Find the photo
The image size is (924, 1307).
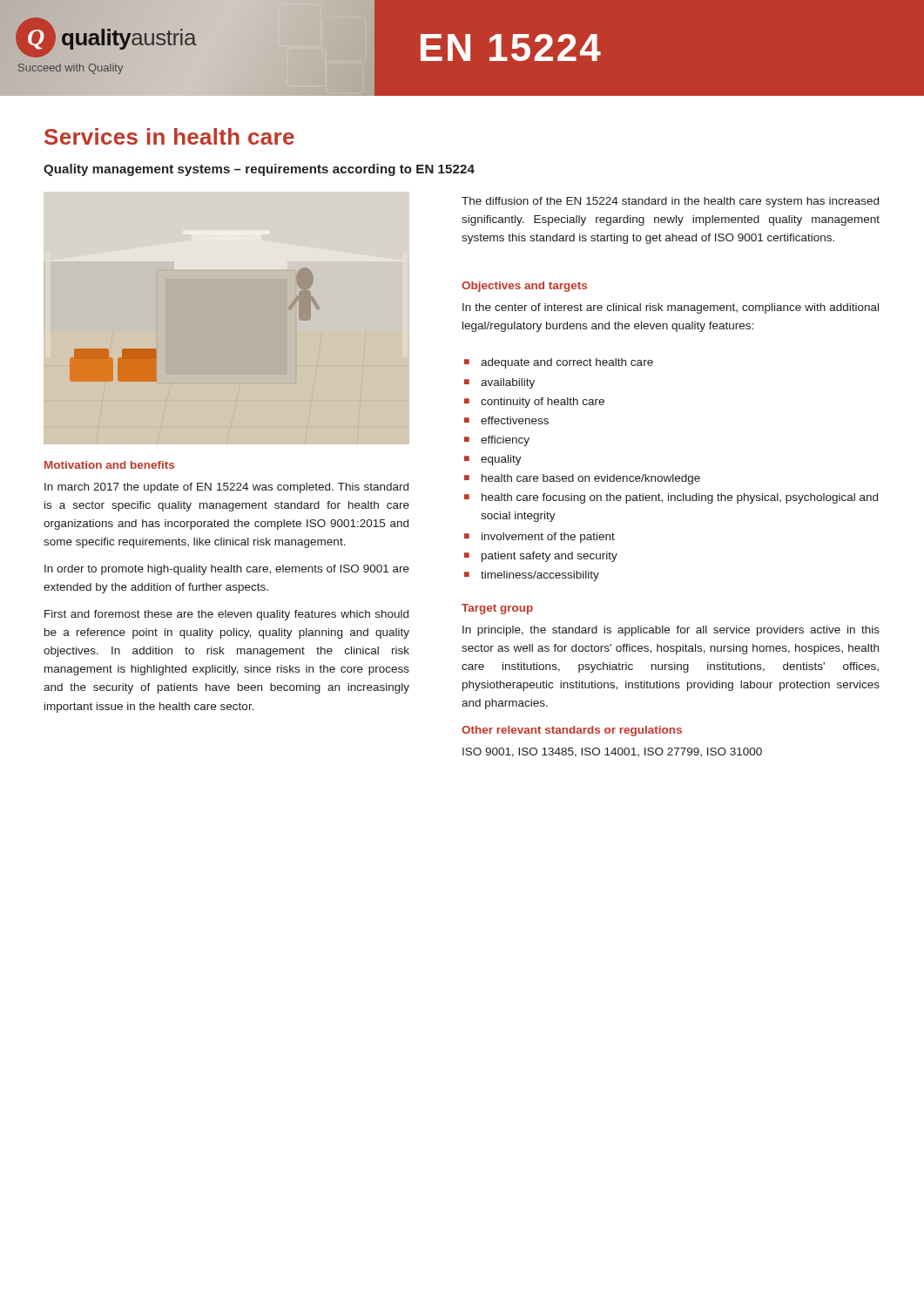(226, 318)
